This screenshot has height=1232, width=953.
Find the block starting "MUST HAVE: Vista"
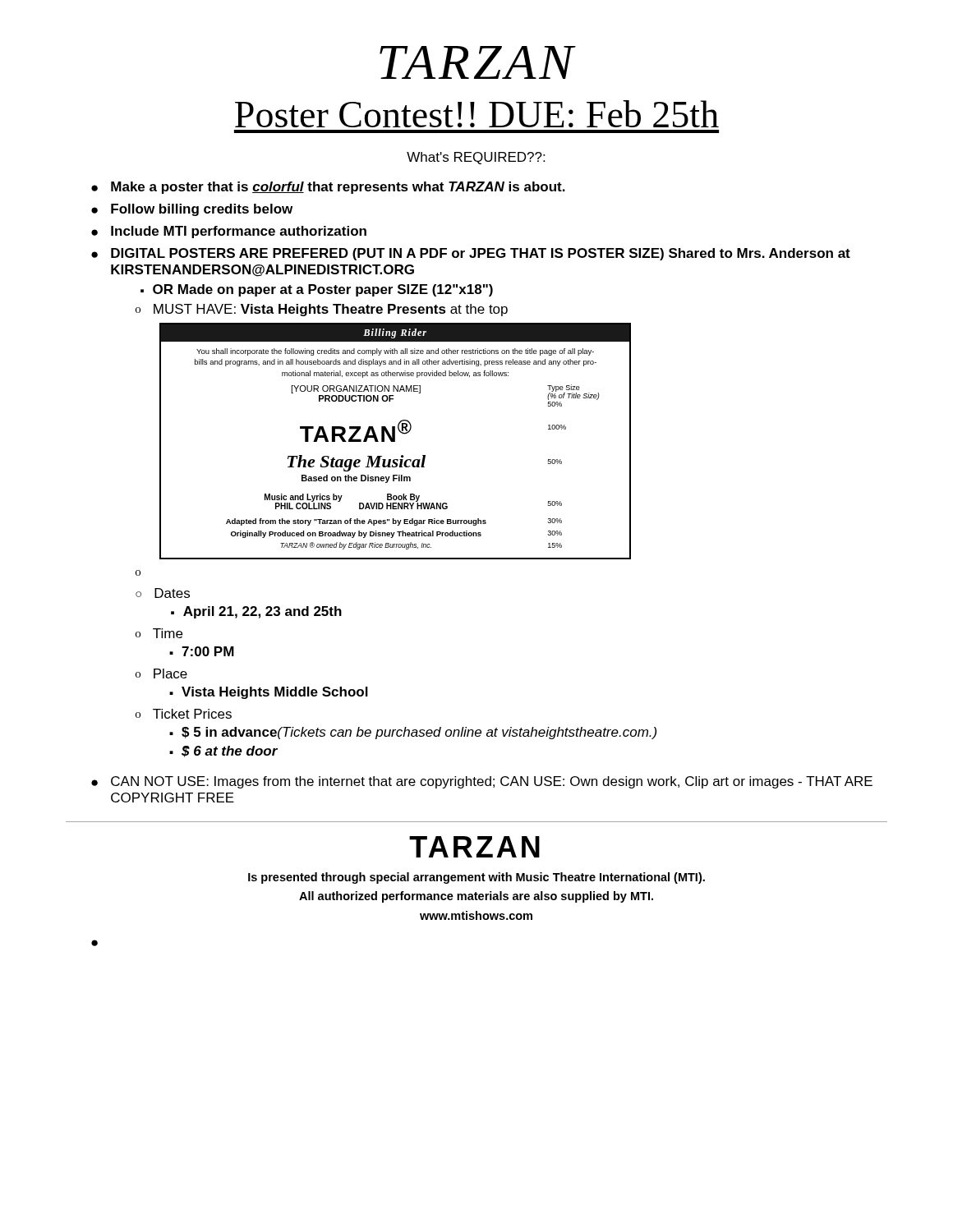[330, 310]
